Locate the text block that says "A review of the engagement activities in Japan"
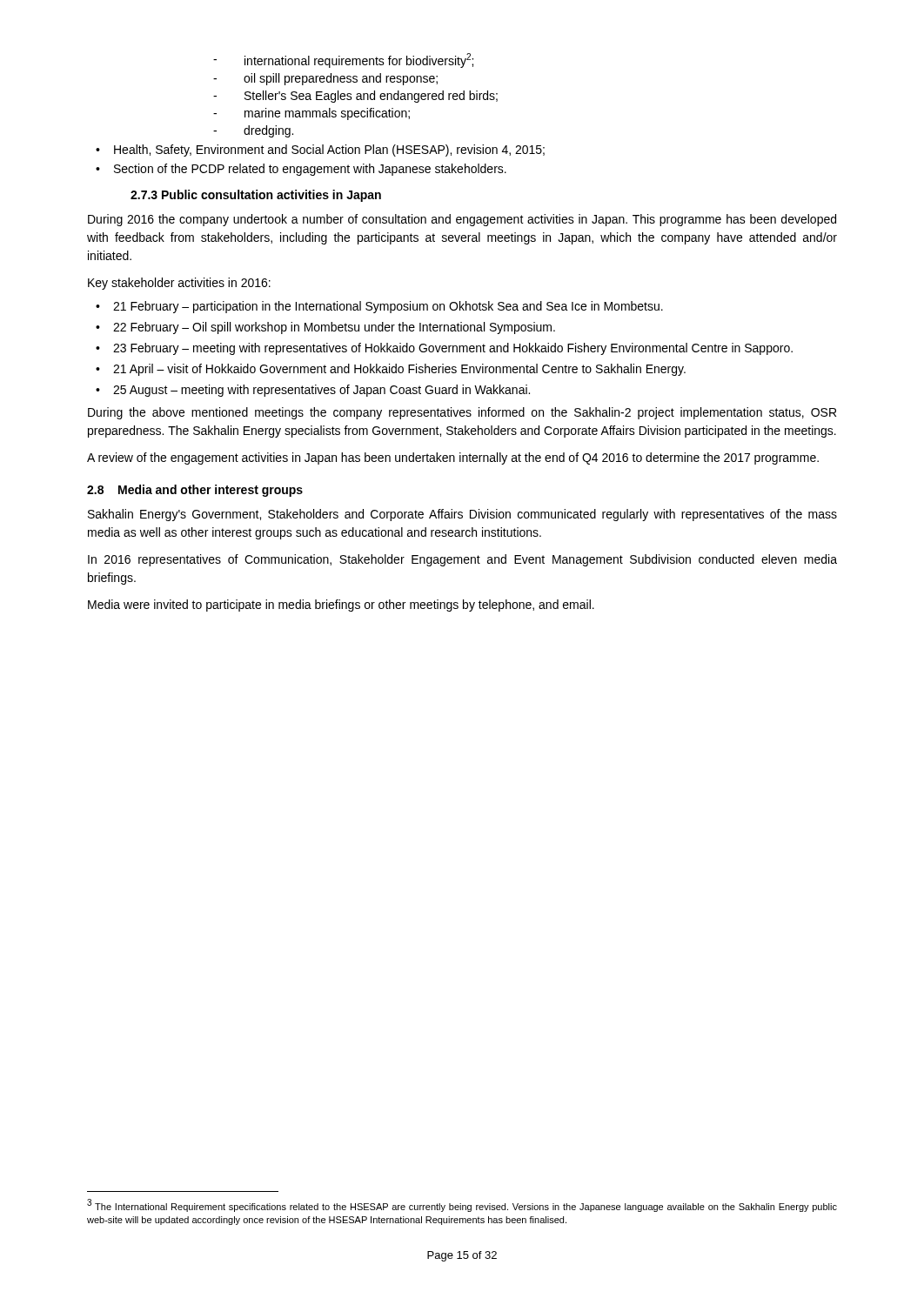 tap(453, 457)
